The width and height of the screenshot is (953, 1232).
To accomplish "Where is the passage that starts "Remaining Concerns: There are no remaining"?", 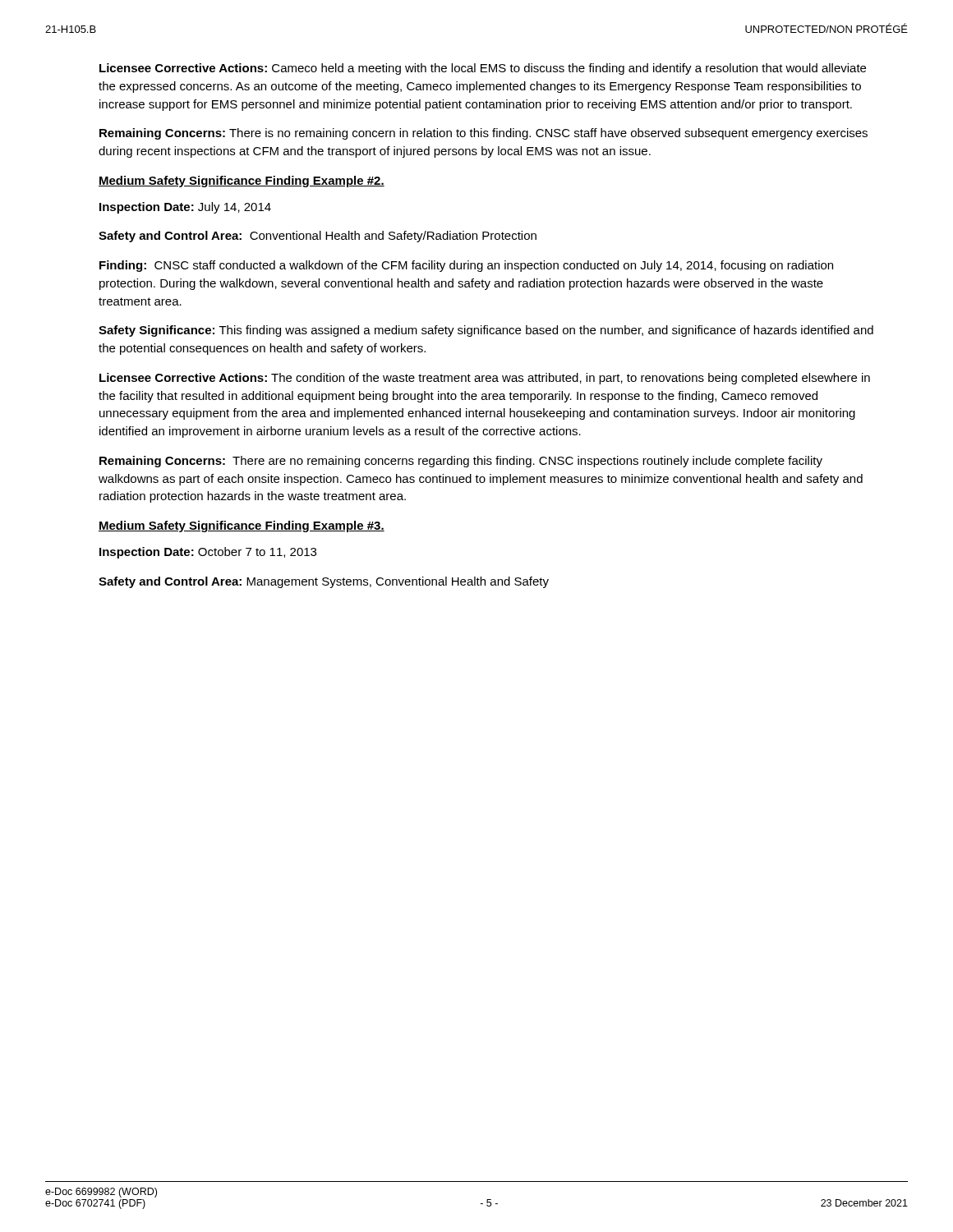I will 481,478.
